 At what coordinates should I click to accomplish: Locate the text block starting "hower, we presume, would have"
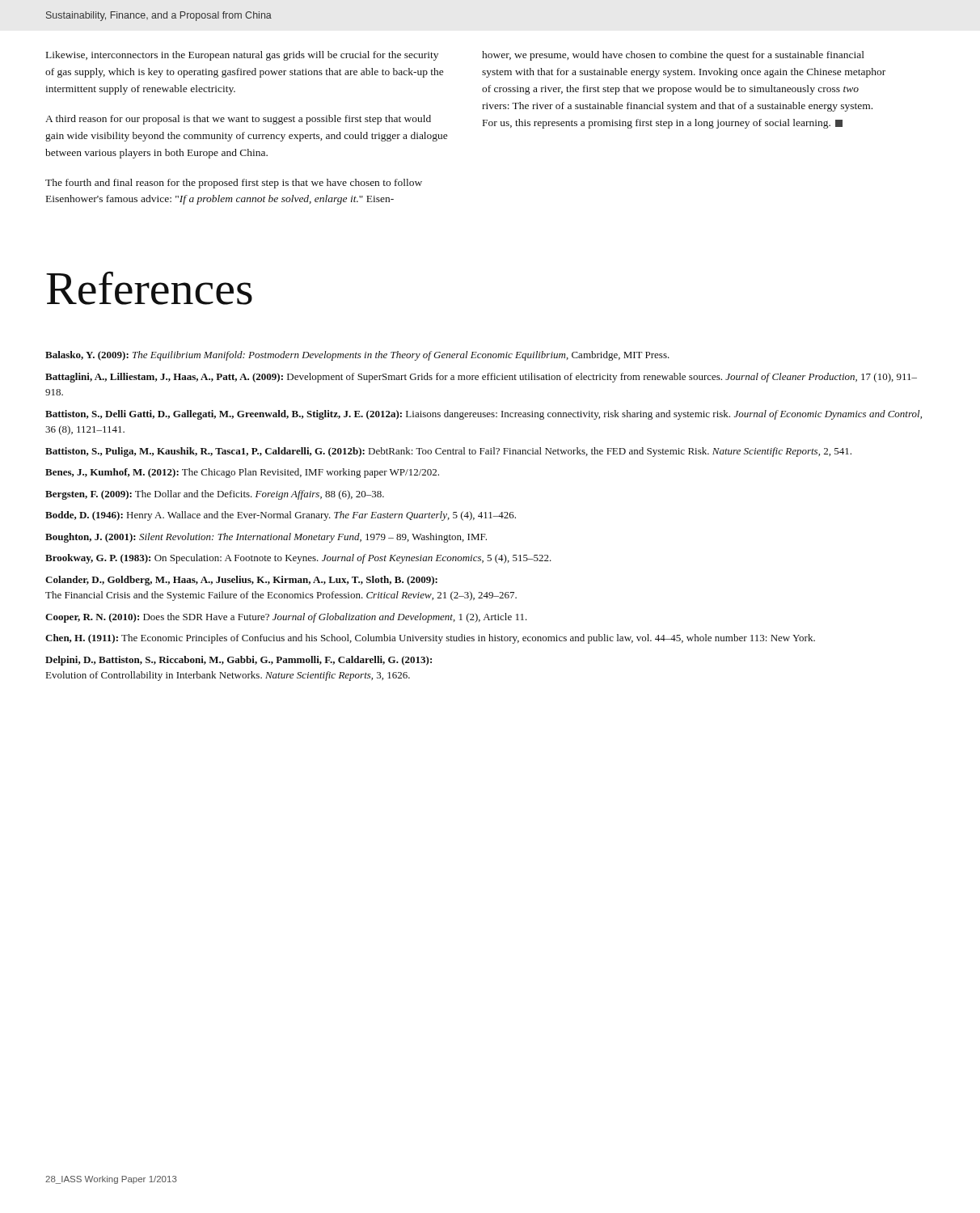[684, 89]
